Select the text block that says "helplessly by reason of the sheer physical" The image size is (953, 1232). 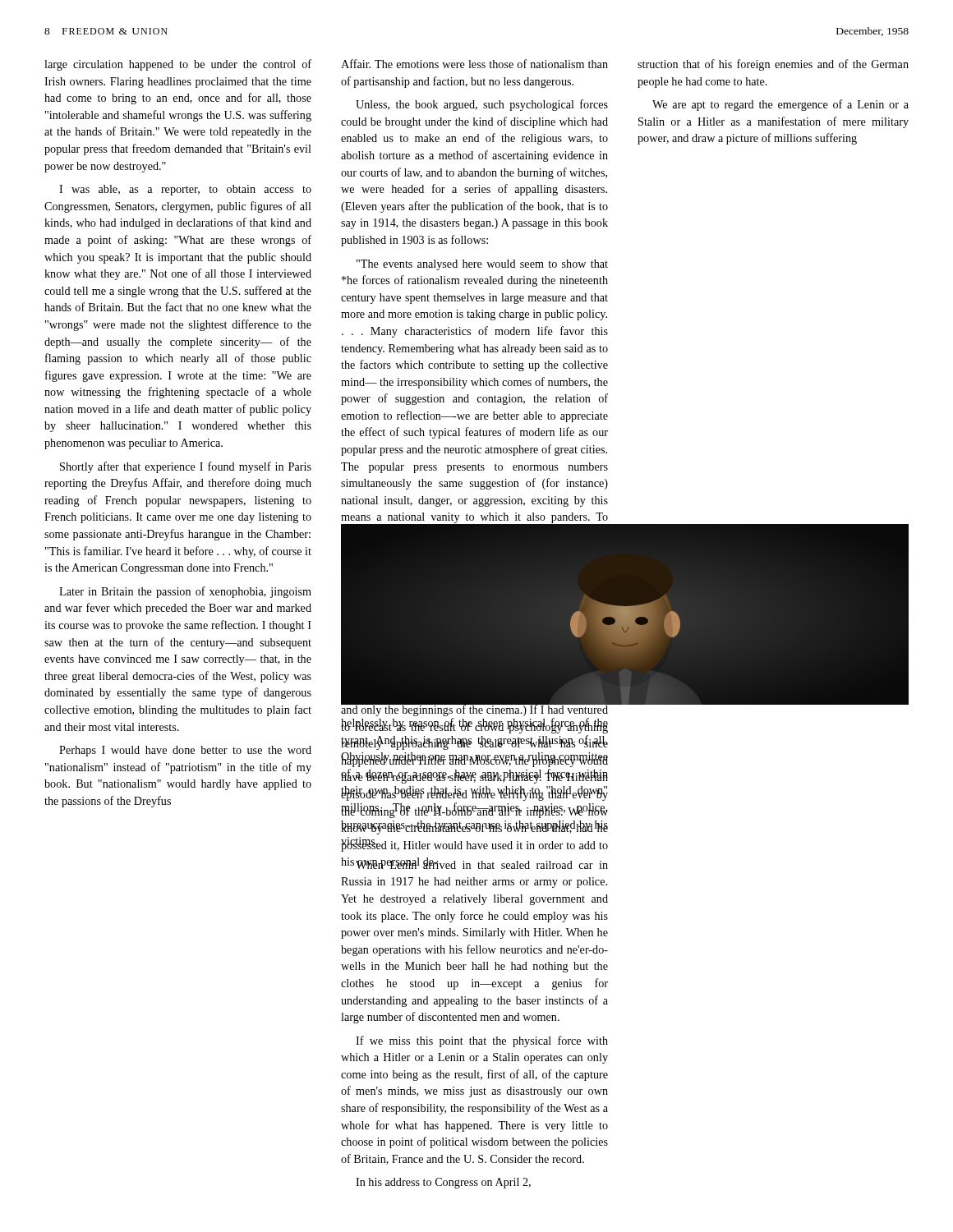pos(474,953)
